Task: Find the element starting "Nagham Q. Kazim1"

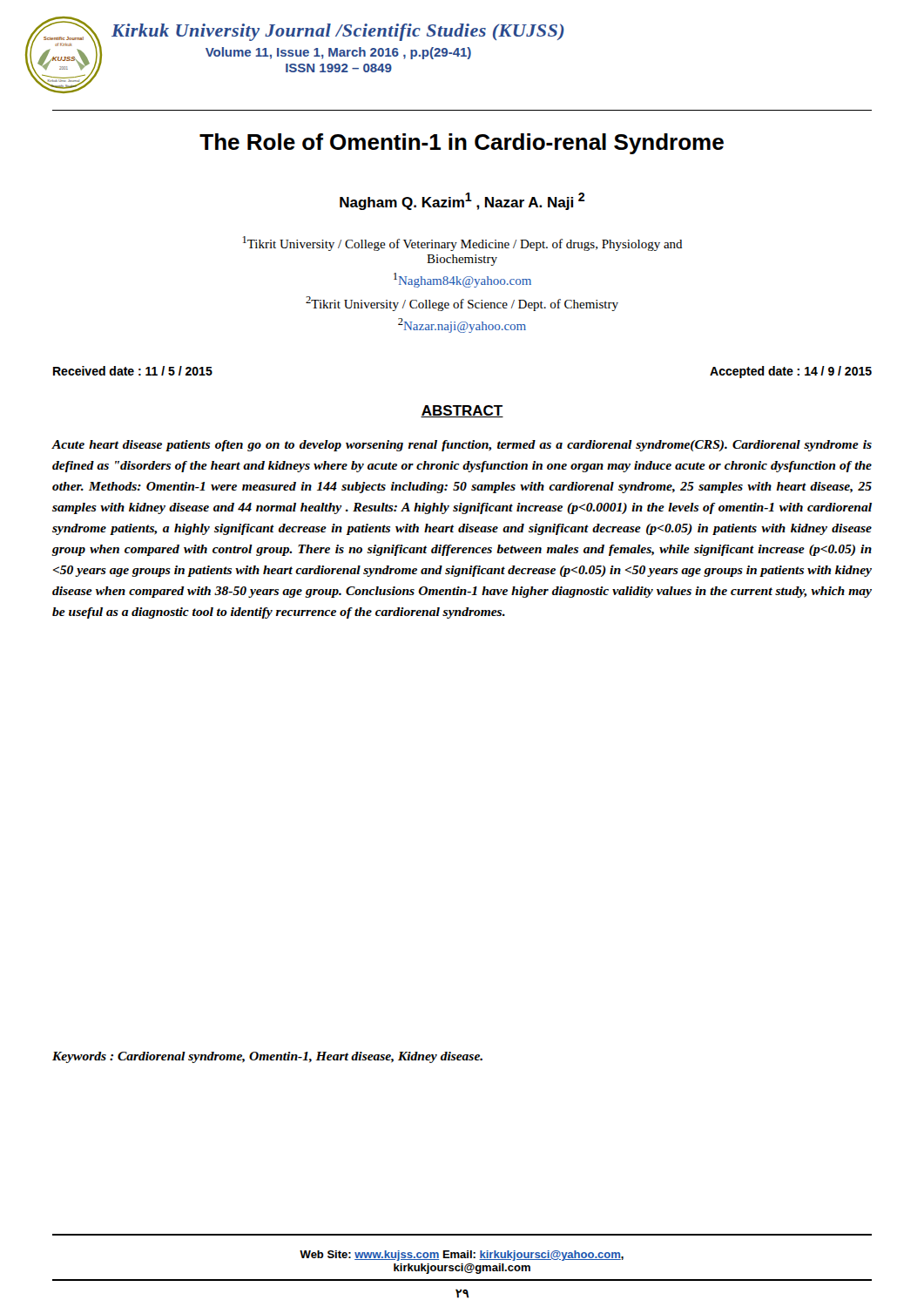Action: pos(462,200)
